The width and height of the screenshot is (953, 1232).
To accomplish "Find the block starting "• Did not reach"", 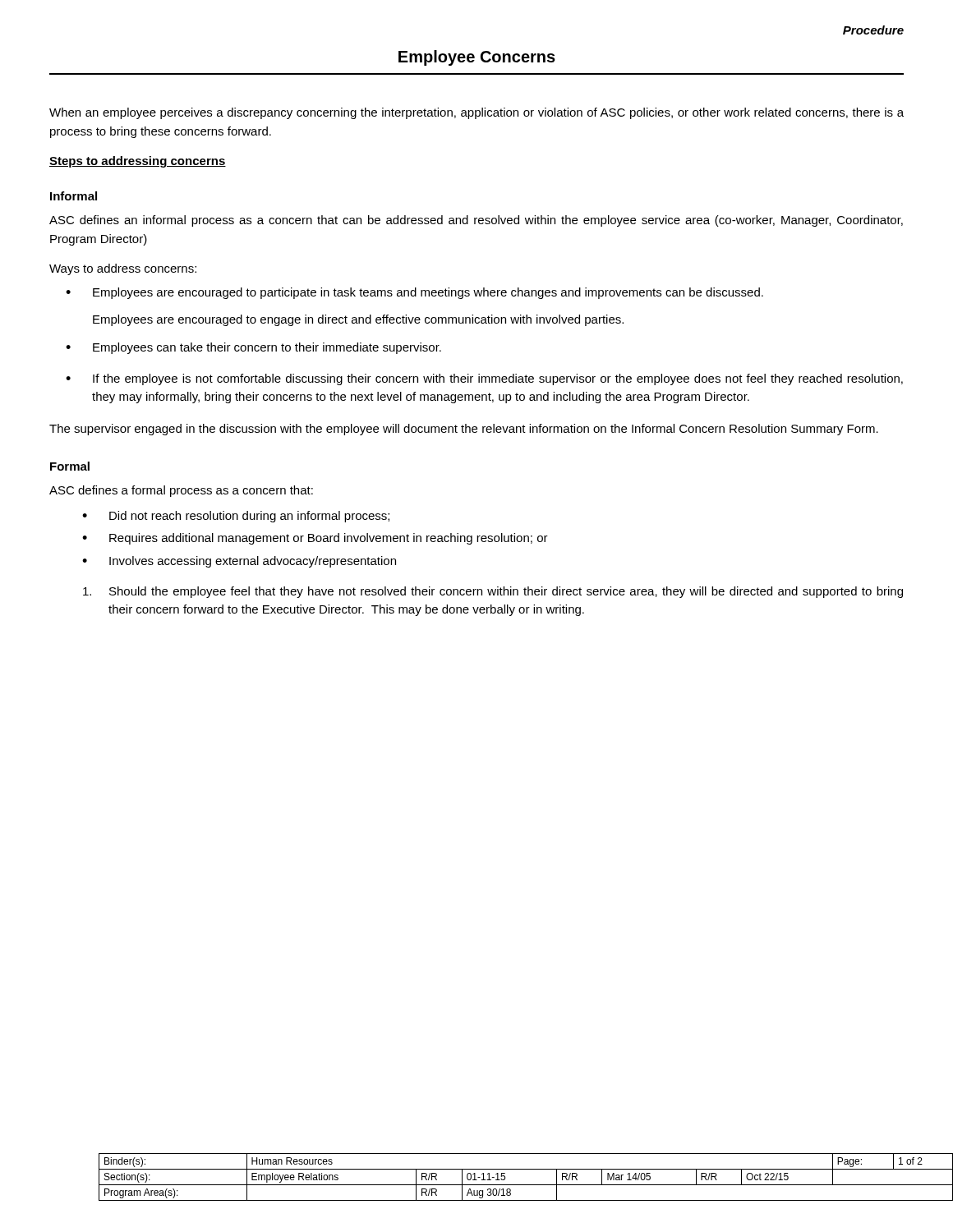I will point(236,517).
